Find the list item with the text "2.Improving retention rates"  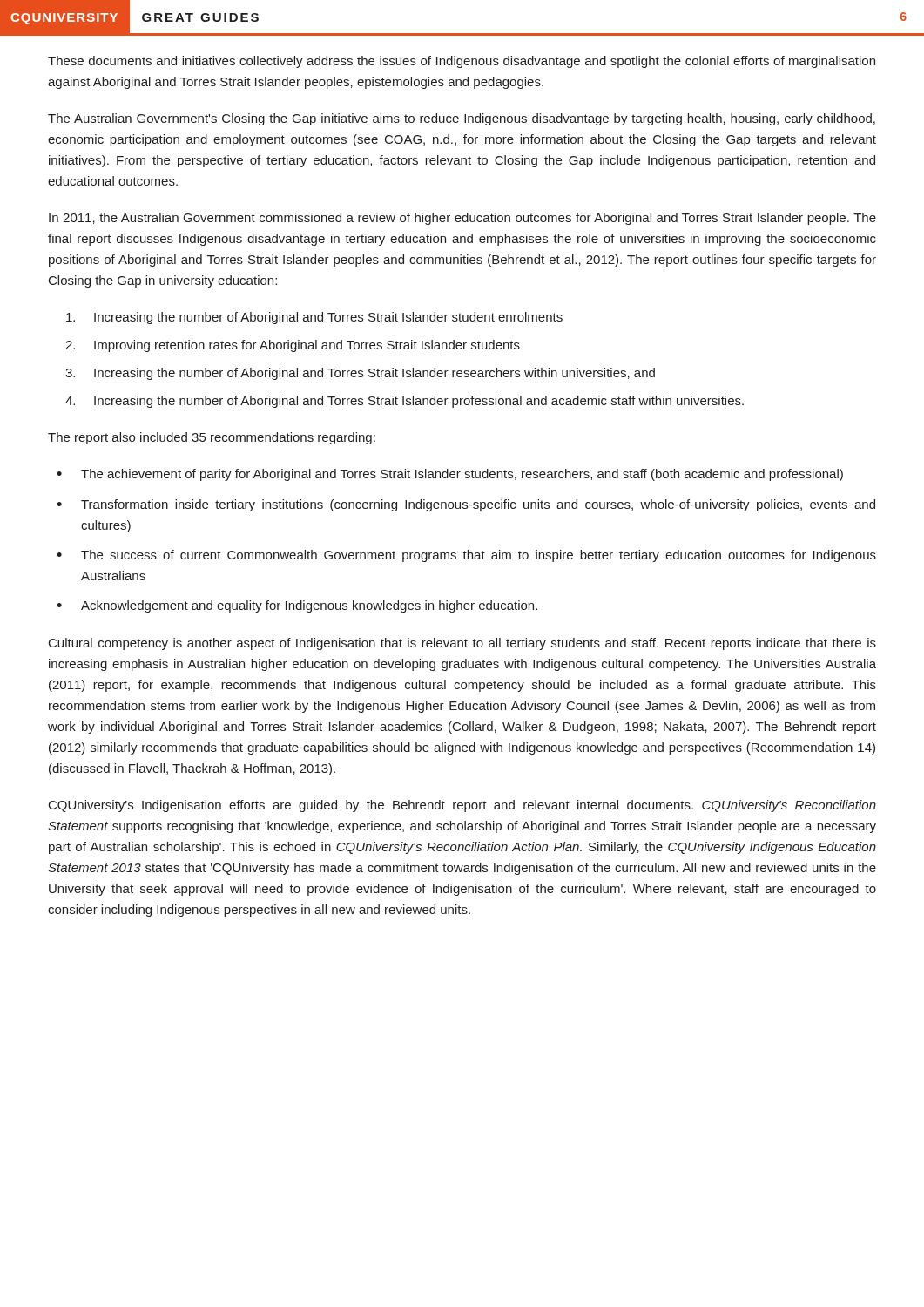(x=284, y=345)
